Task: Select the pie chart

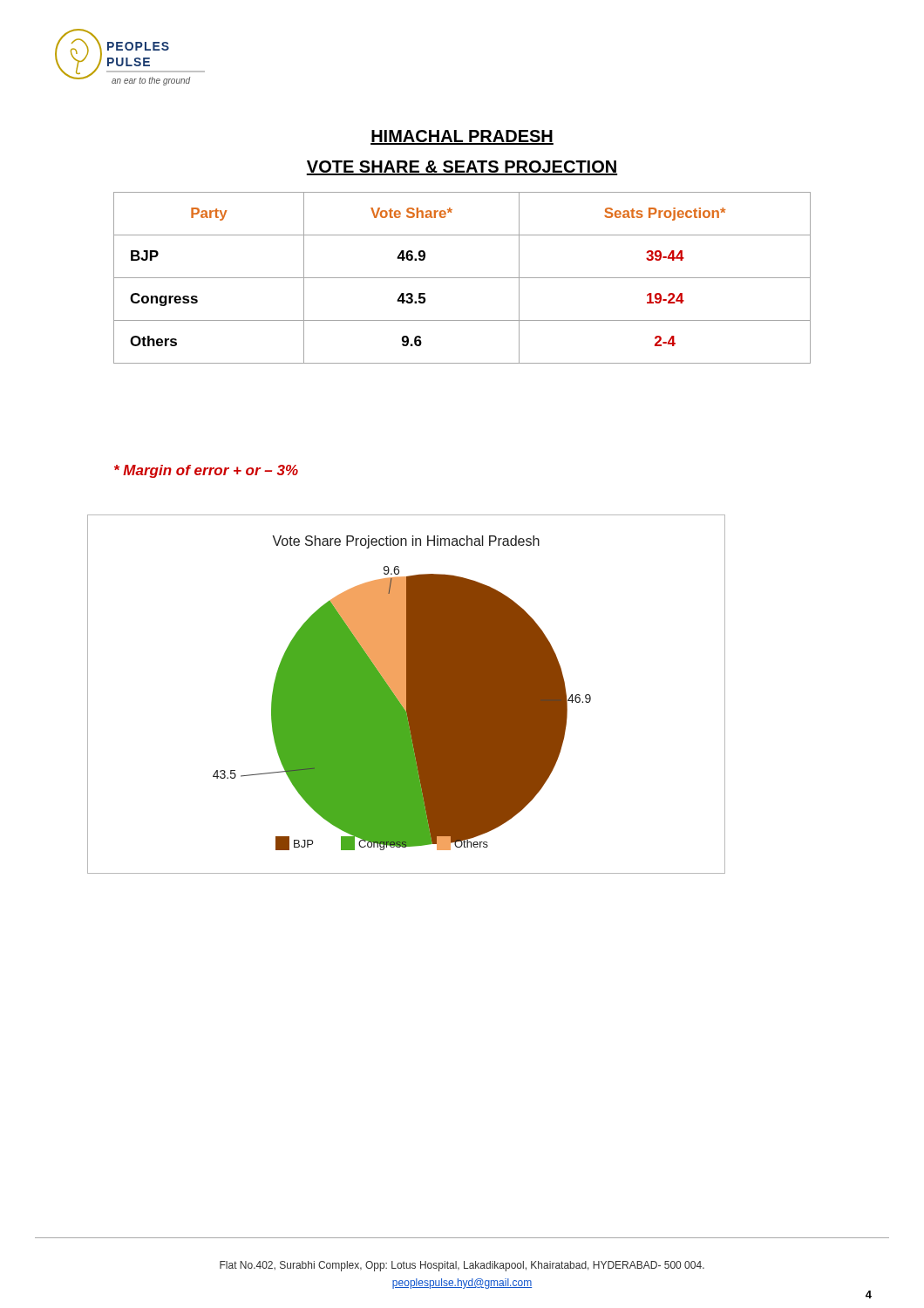Action: [406, 694]
